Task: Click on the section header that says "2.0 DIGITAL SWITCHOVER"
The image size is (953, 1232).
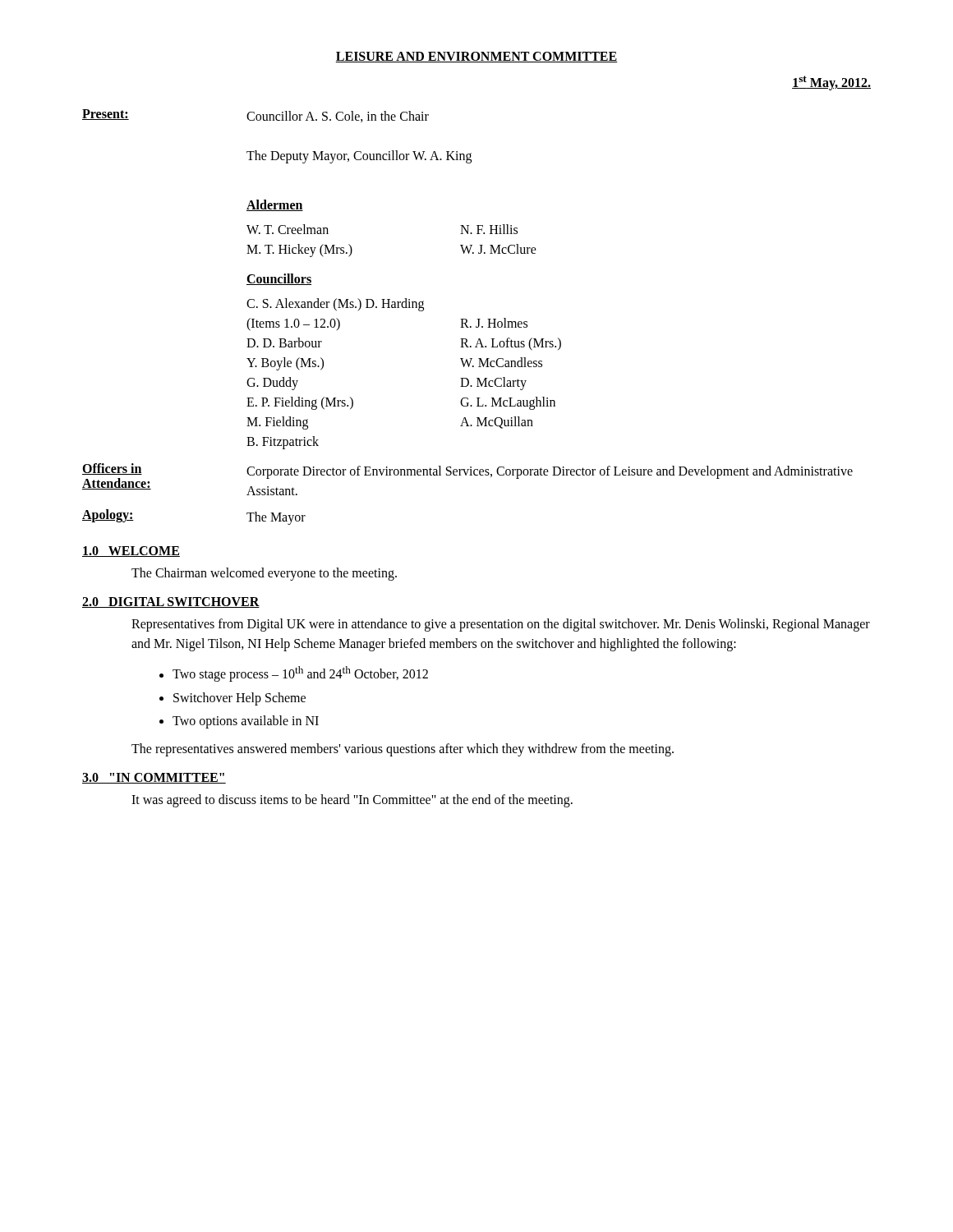Action: point(171,602)
